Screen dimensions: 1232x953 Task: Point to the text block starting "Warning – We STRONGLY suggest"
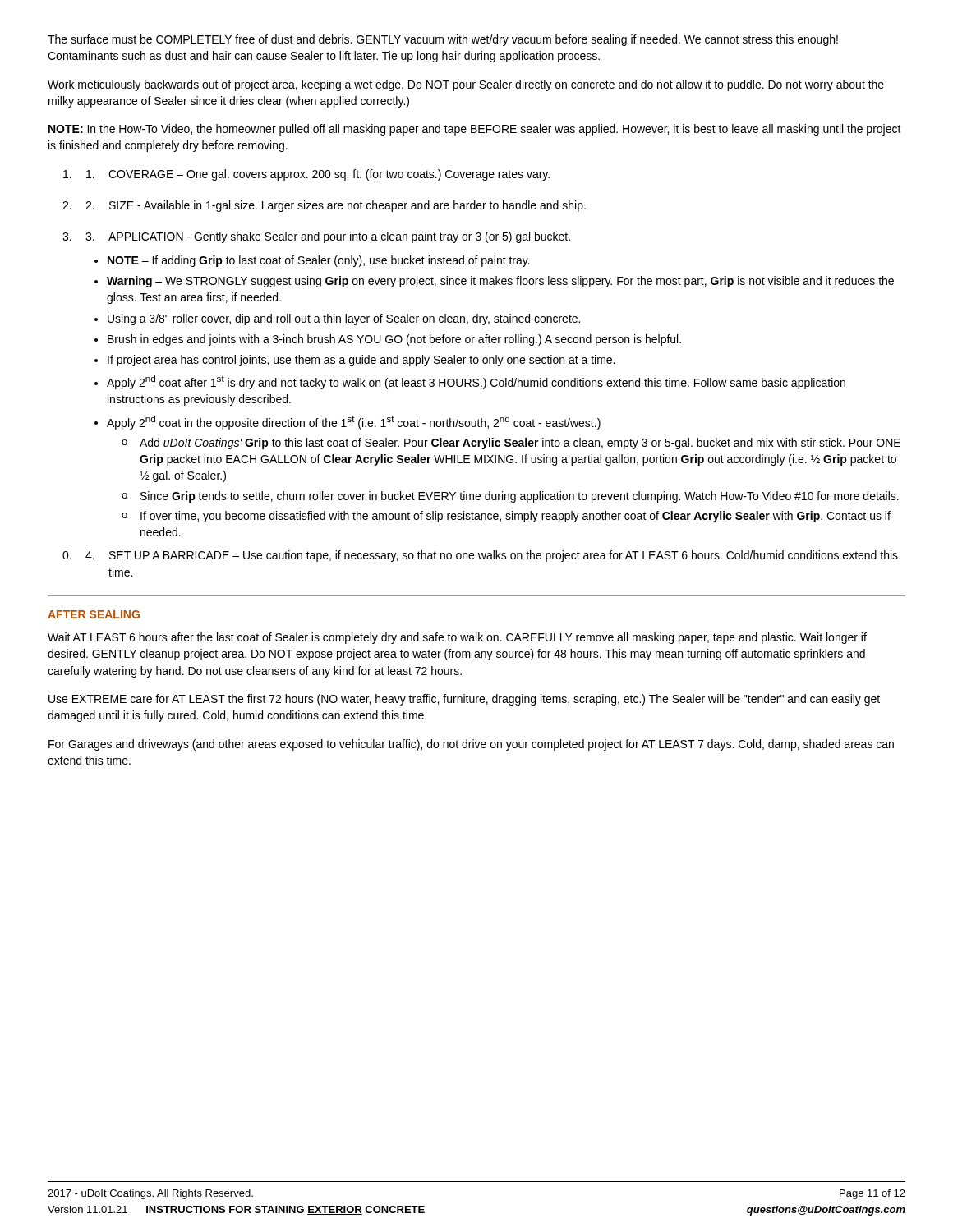coord(501,289)
